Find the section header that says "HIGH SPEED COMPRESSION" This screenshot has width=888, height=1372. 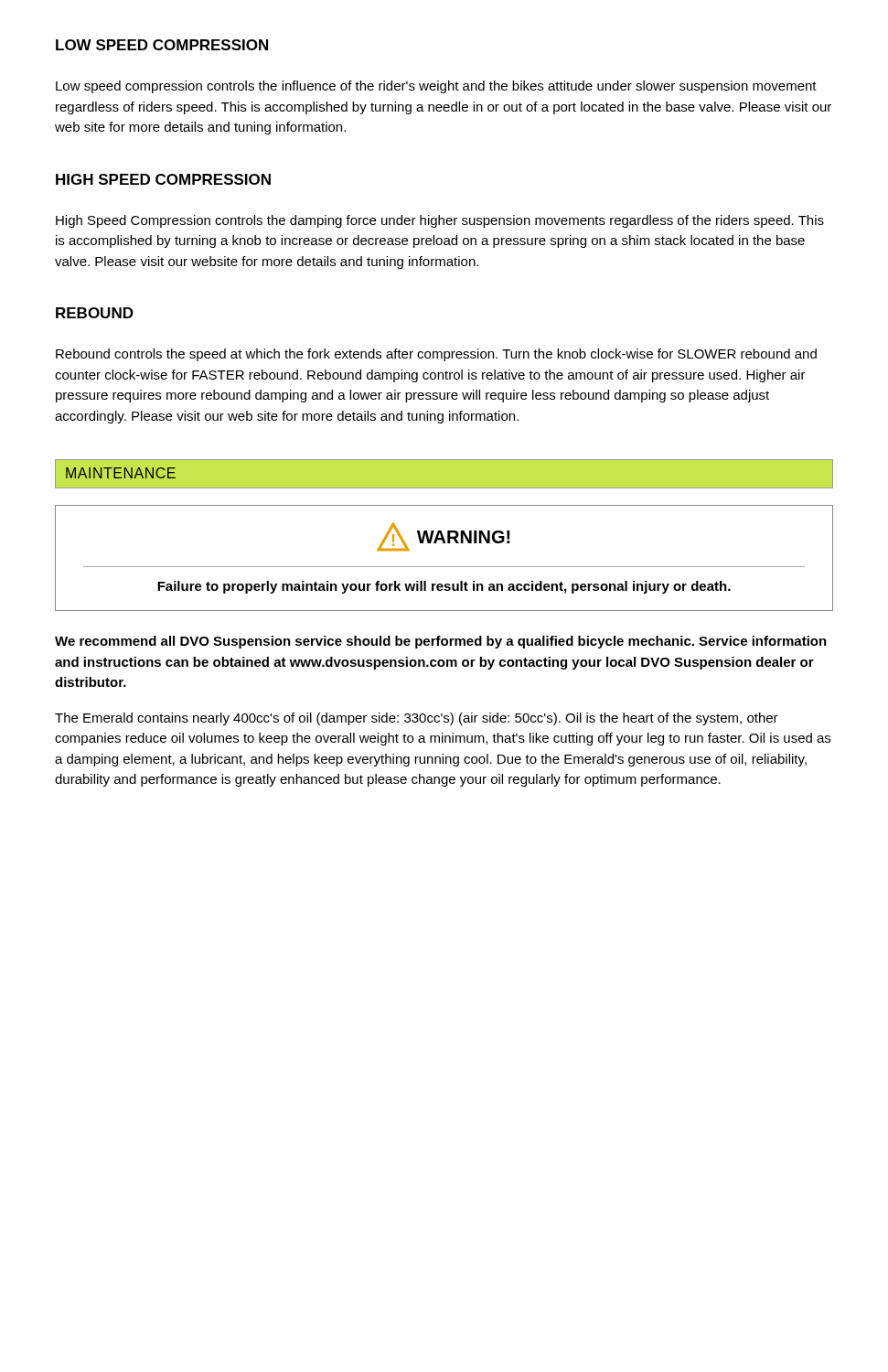pos(163,180)
